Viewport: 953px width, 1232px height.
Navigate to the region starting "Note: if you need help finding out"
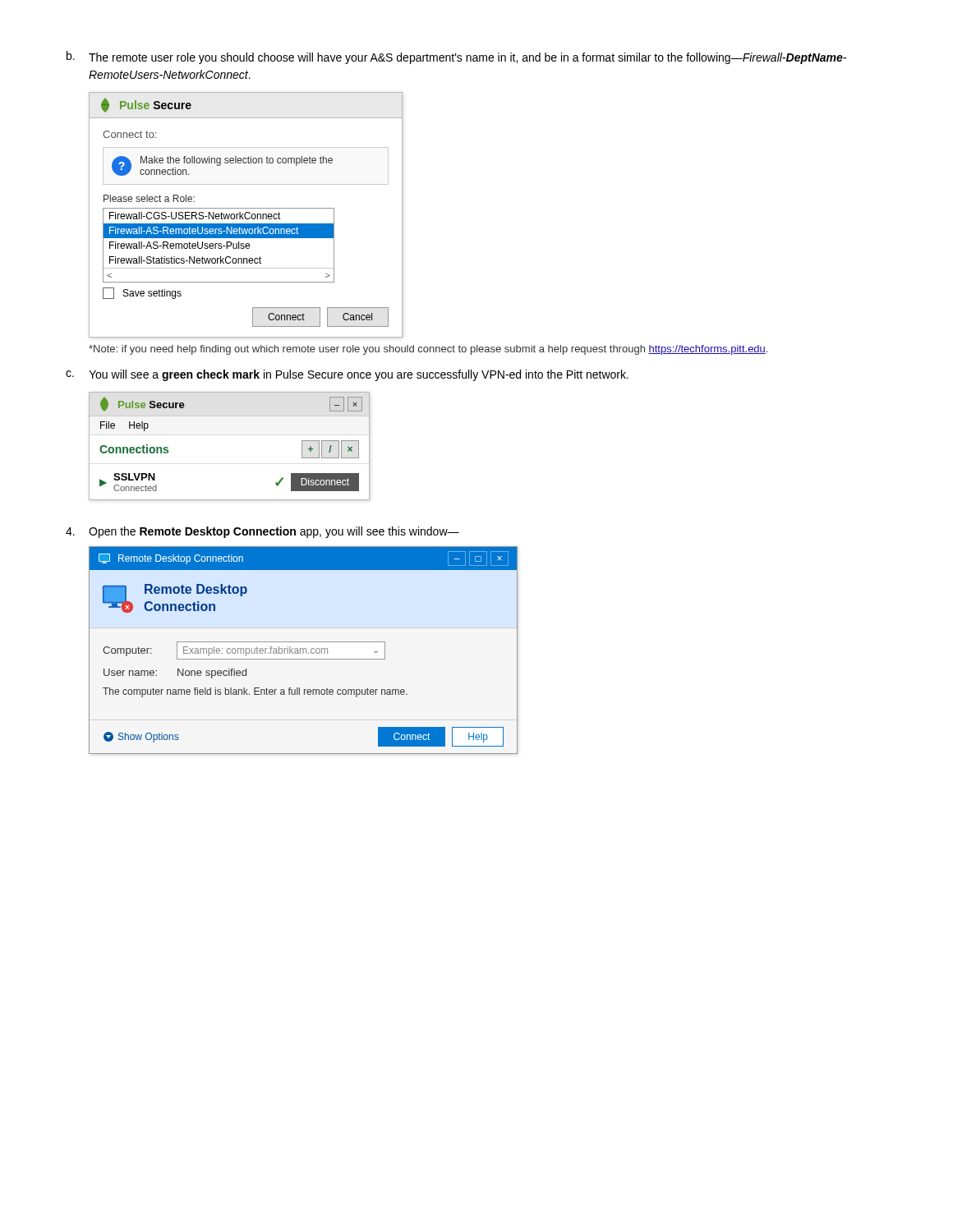tap(429, 349)
